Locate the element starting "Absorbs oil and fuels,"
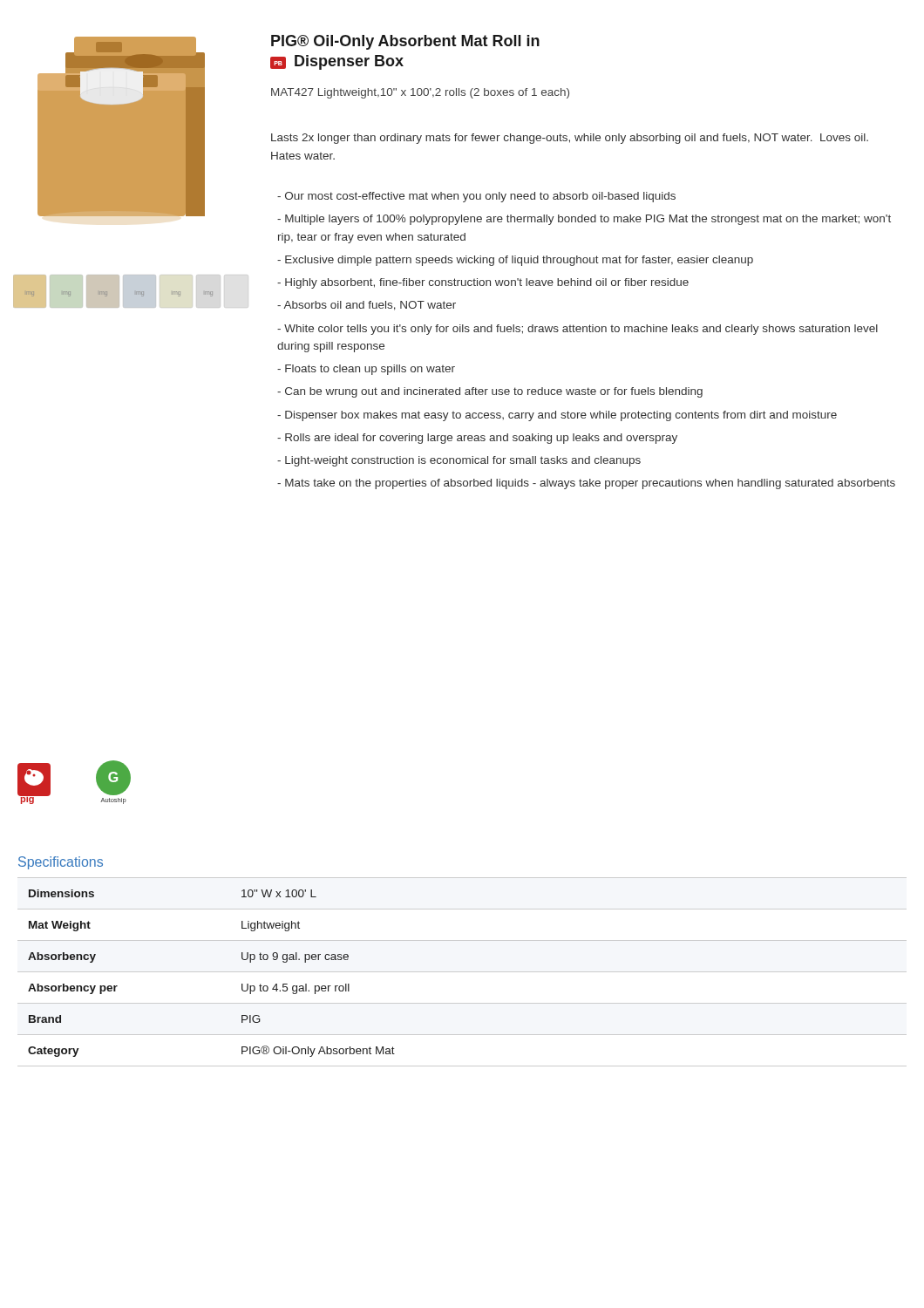Viewport: 924px width, 1308px height. coord(367,305)
